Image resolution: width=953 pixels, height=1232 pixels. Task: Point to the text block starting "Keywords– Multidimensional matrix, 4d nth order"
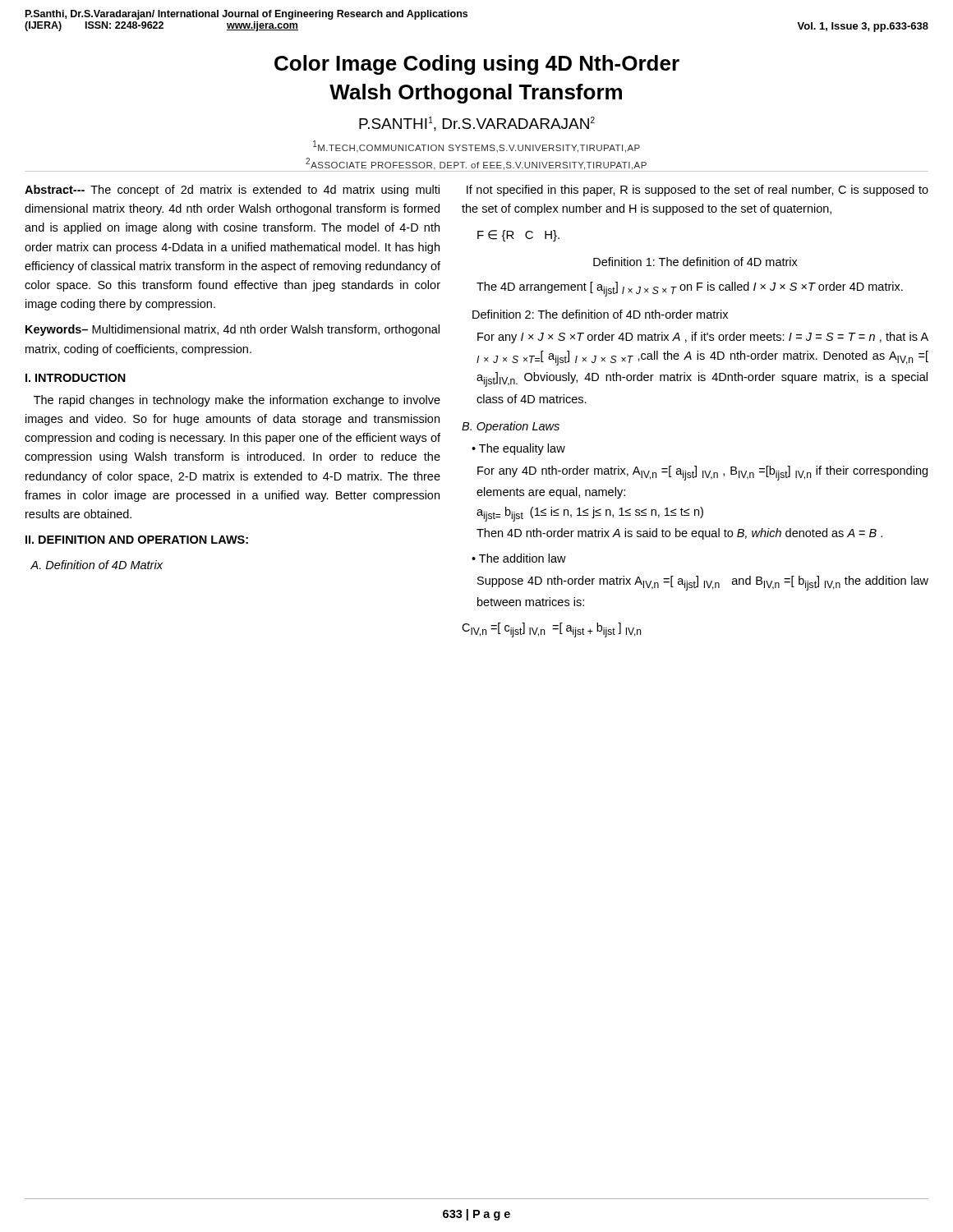tap(233, 339)
